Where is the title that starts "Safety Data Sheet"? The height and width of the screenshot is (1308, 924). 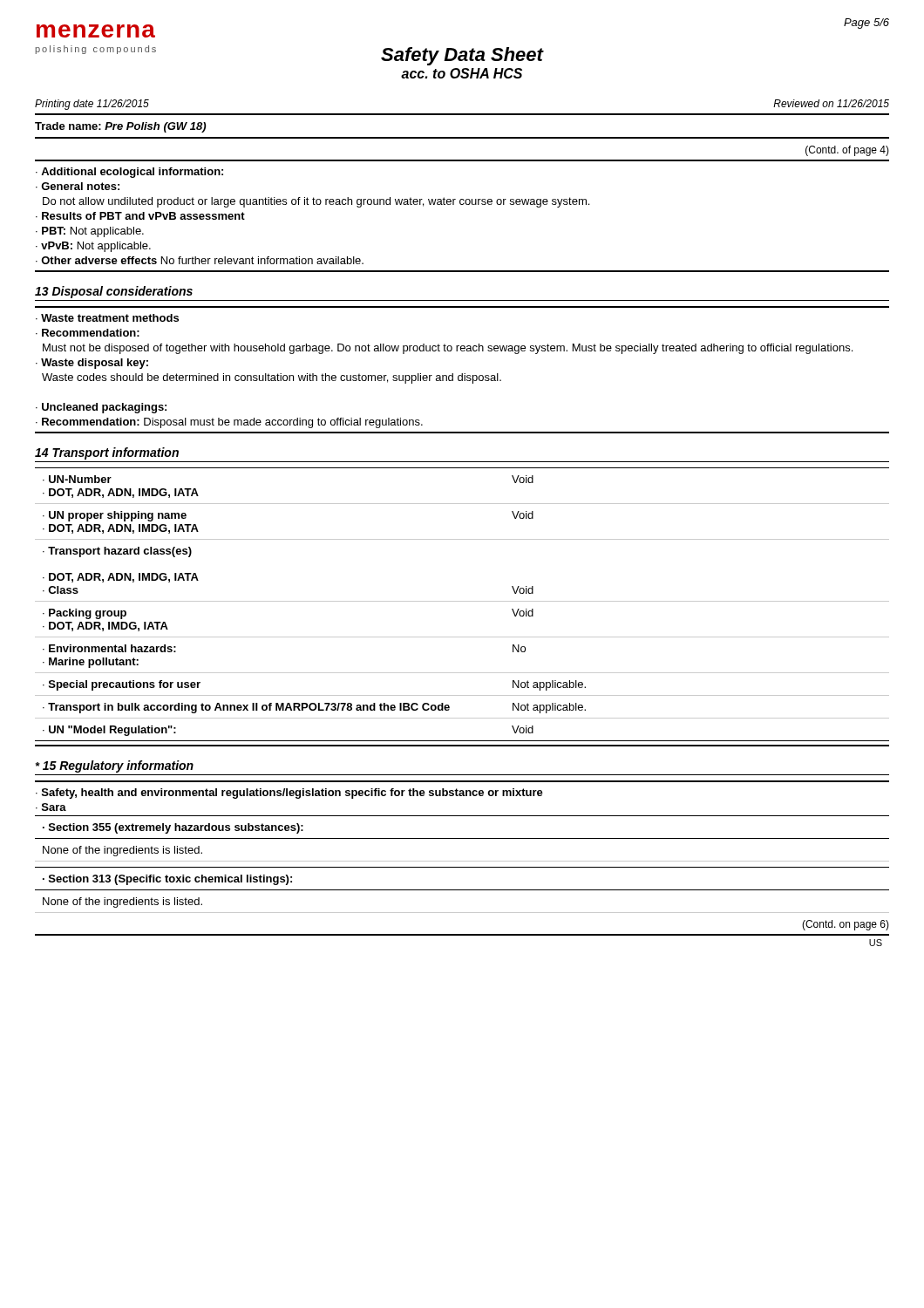coord(462,63)
